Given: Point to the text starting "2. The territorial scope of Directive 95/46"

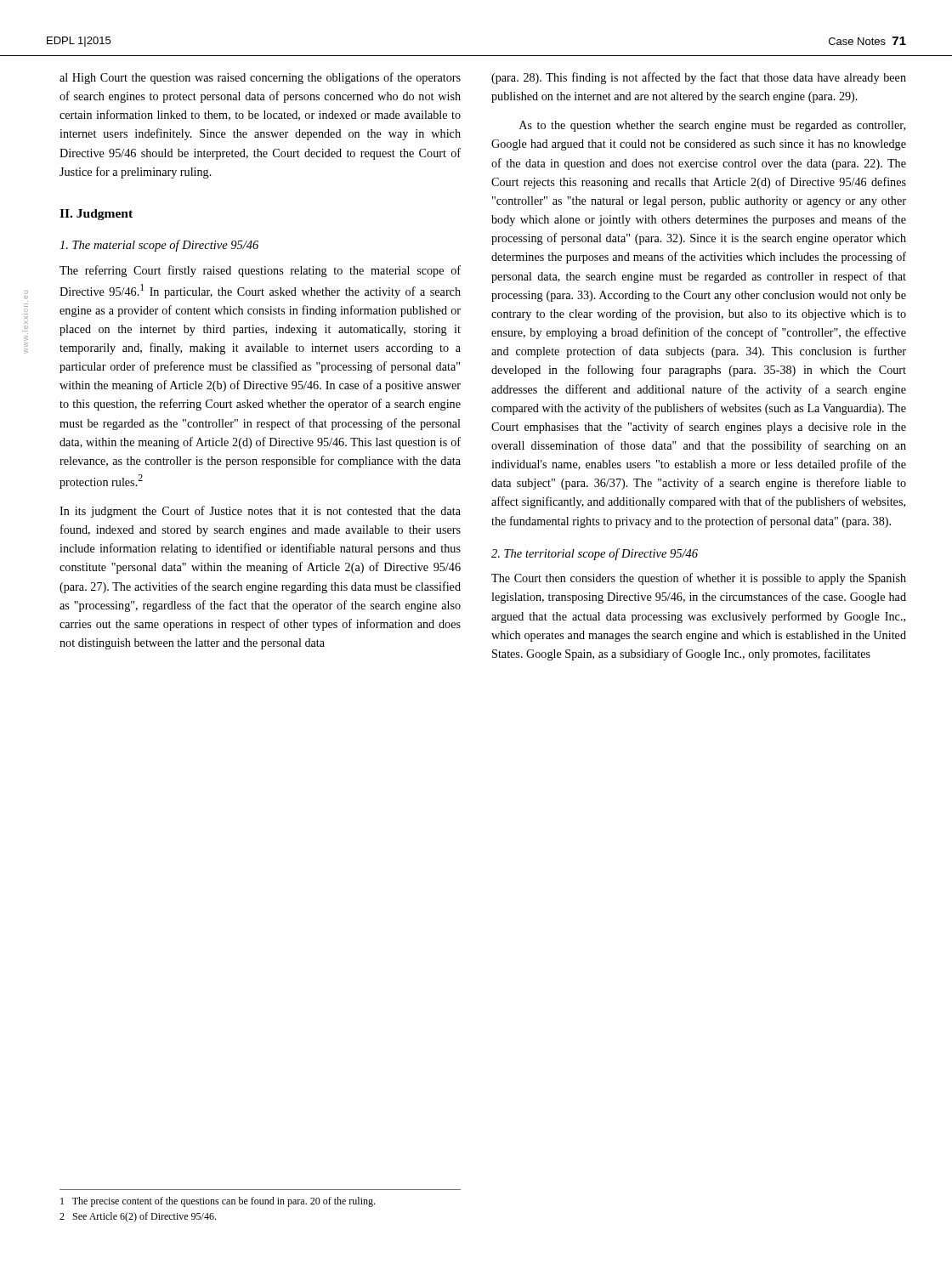Looking at the screenshot, I should (595, 553).
